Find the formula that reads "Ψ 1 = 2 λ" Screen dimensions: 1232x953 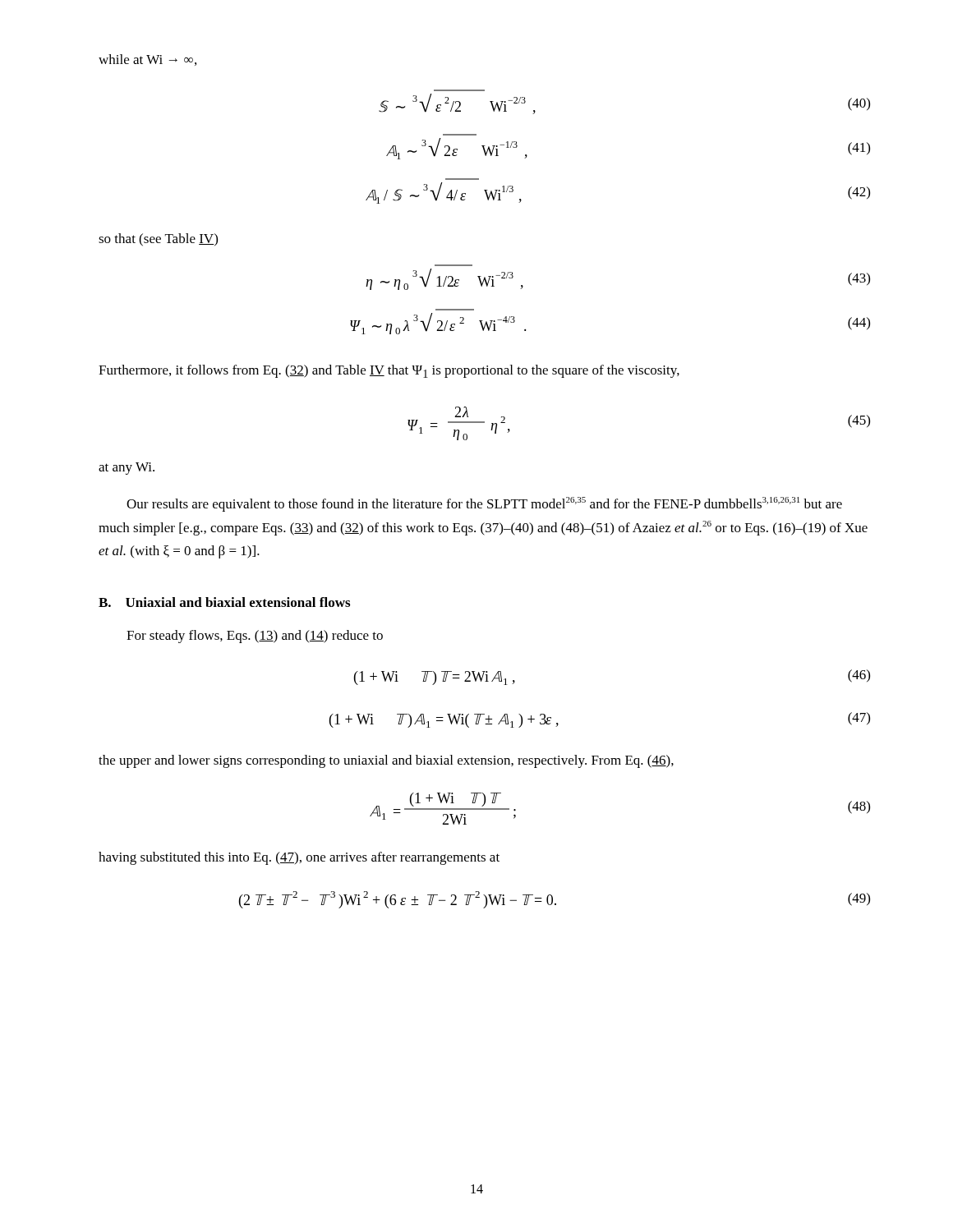[x=466, y=423]
